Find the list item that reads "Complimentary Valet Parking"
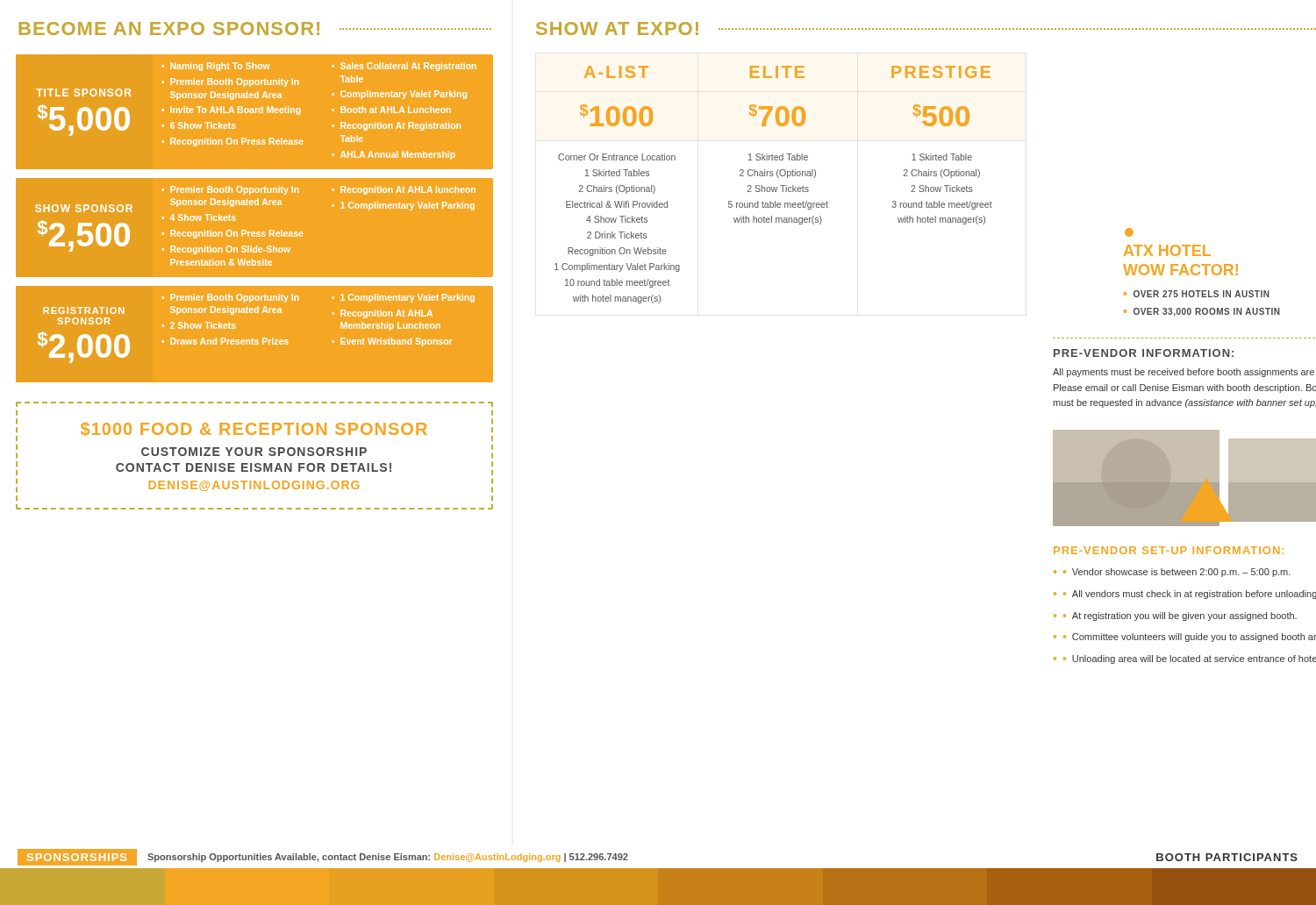Image resolution: width=1316 pixels, height=905 pixels. tap(404, 94)
